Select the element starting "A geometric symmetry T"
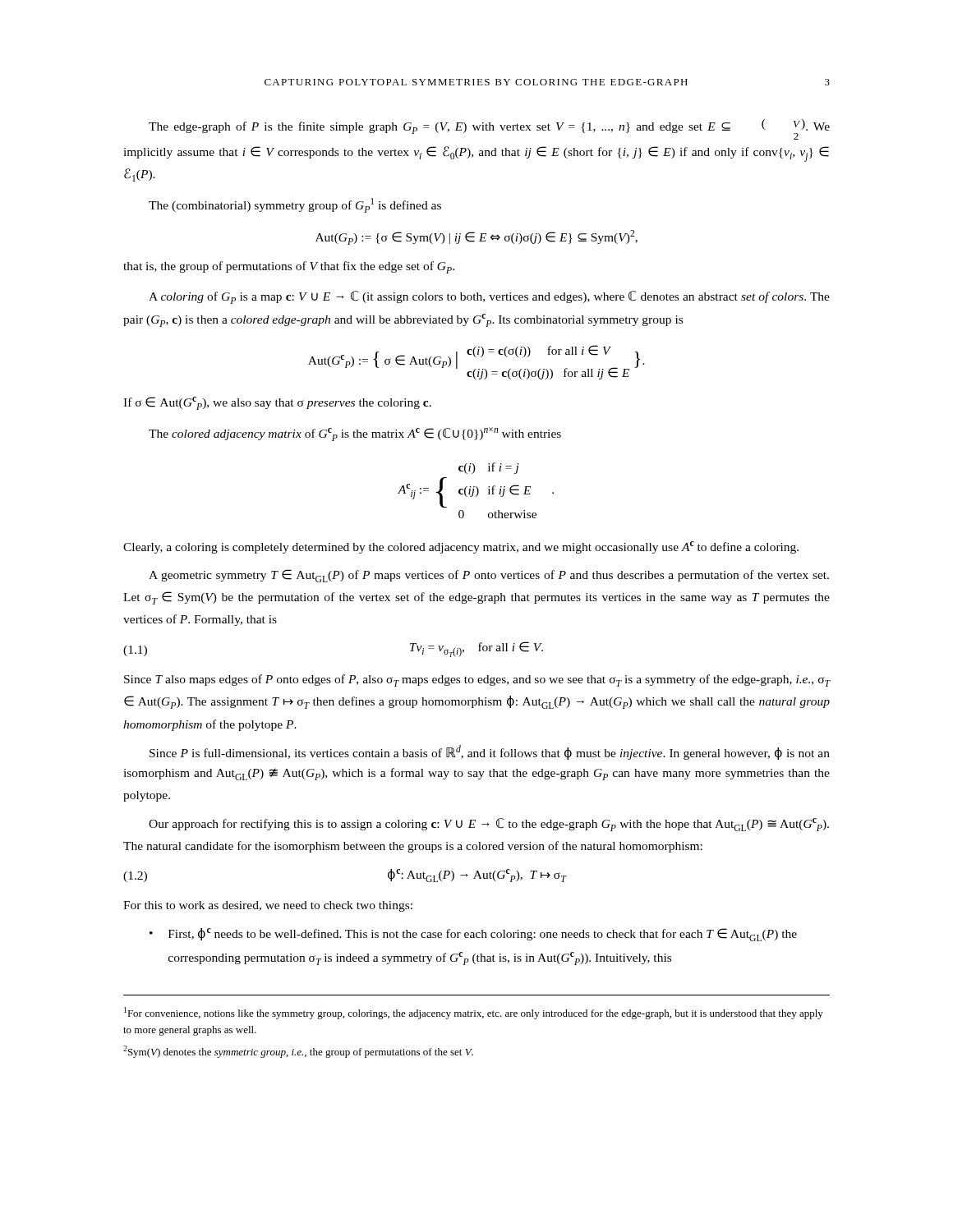The width and height of the screenshot is (953, 1232). point(476,597)
